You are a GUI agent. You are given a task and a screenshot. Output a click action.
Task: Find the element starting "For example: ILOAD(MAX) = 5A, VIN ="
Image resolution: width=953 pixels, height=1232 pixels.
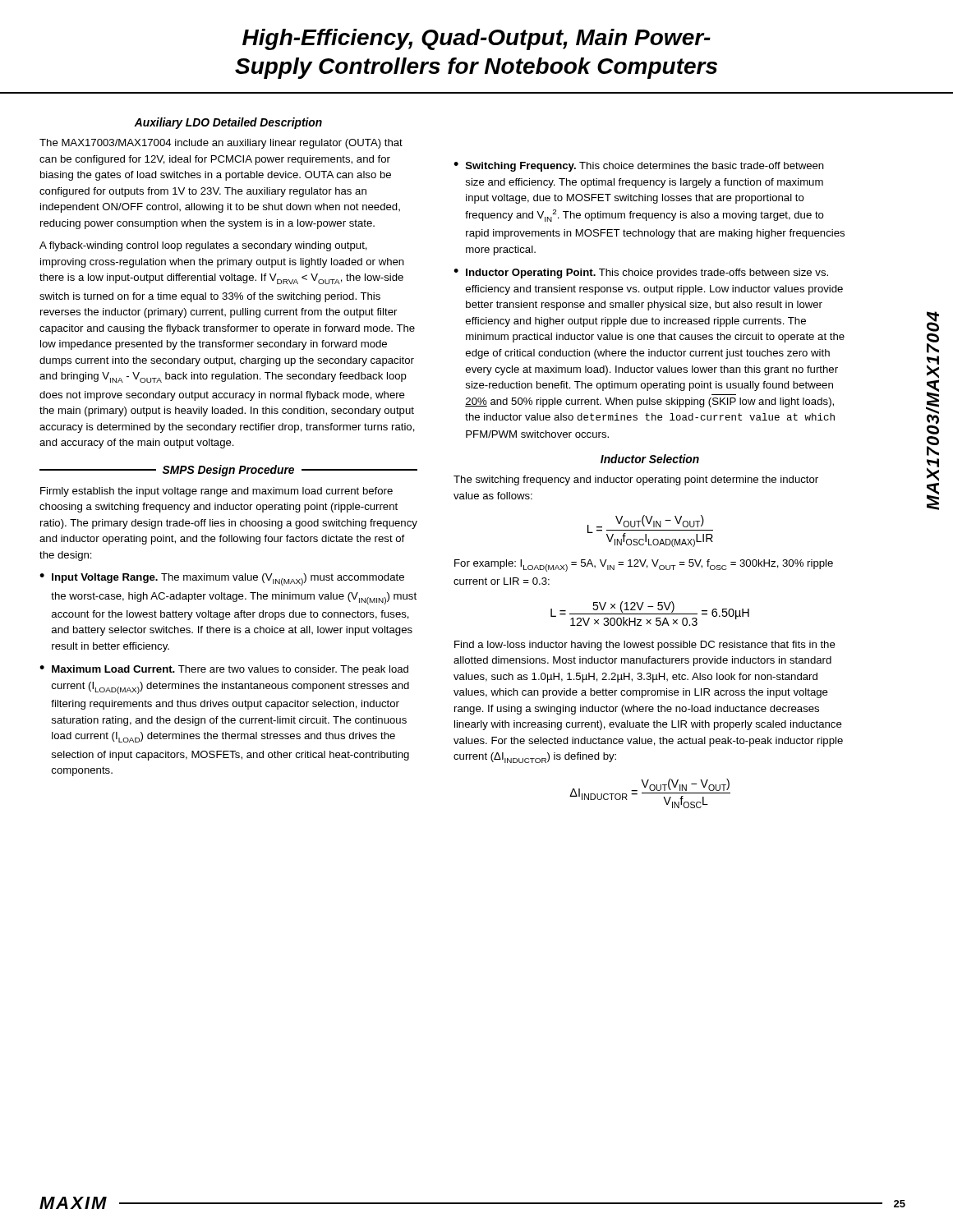(643, 572)
